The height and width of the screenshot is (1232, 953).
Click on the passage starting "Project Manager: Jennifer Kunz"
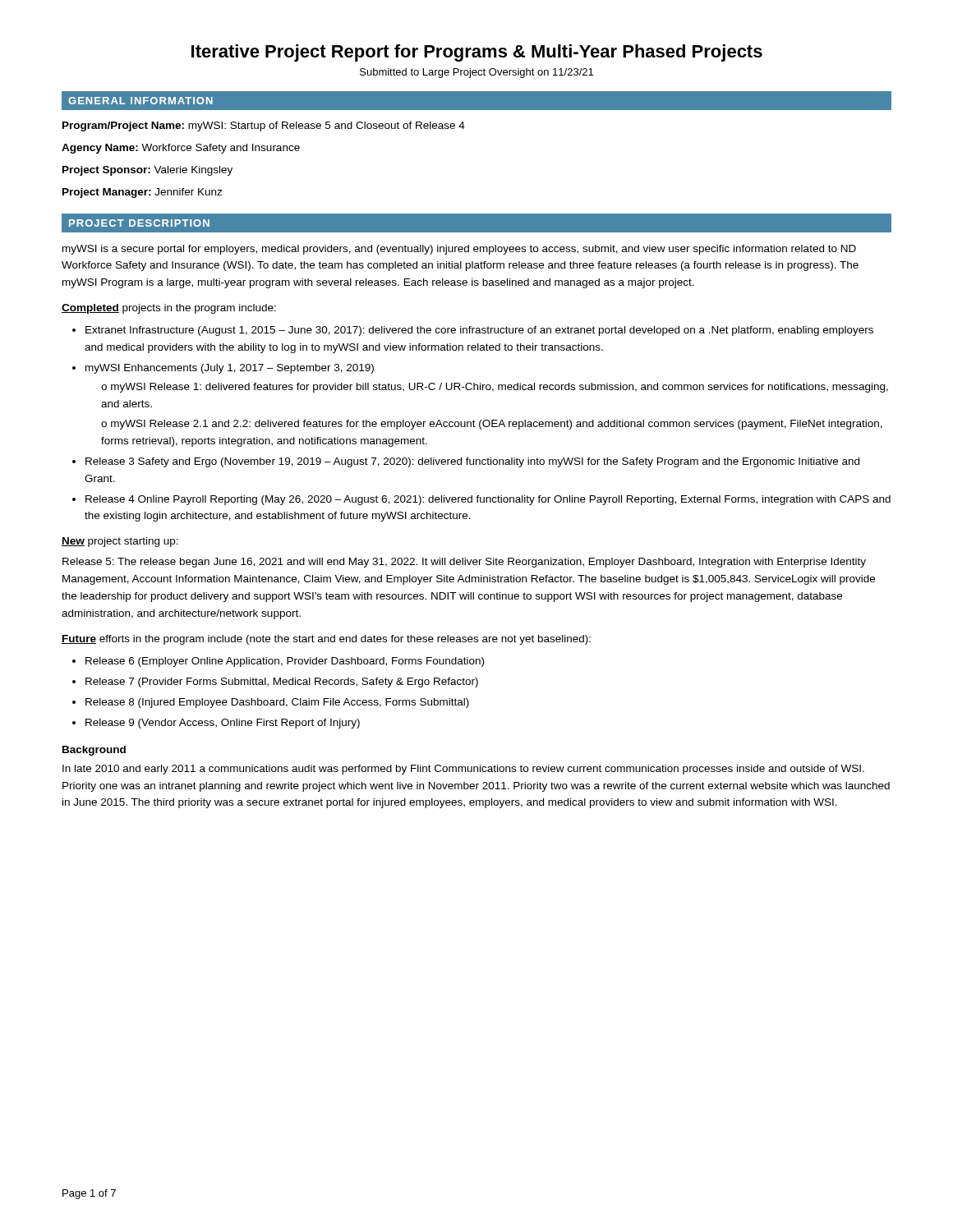[x=142, y=191]
